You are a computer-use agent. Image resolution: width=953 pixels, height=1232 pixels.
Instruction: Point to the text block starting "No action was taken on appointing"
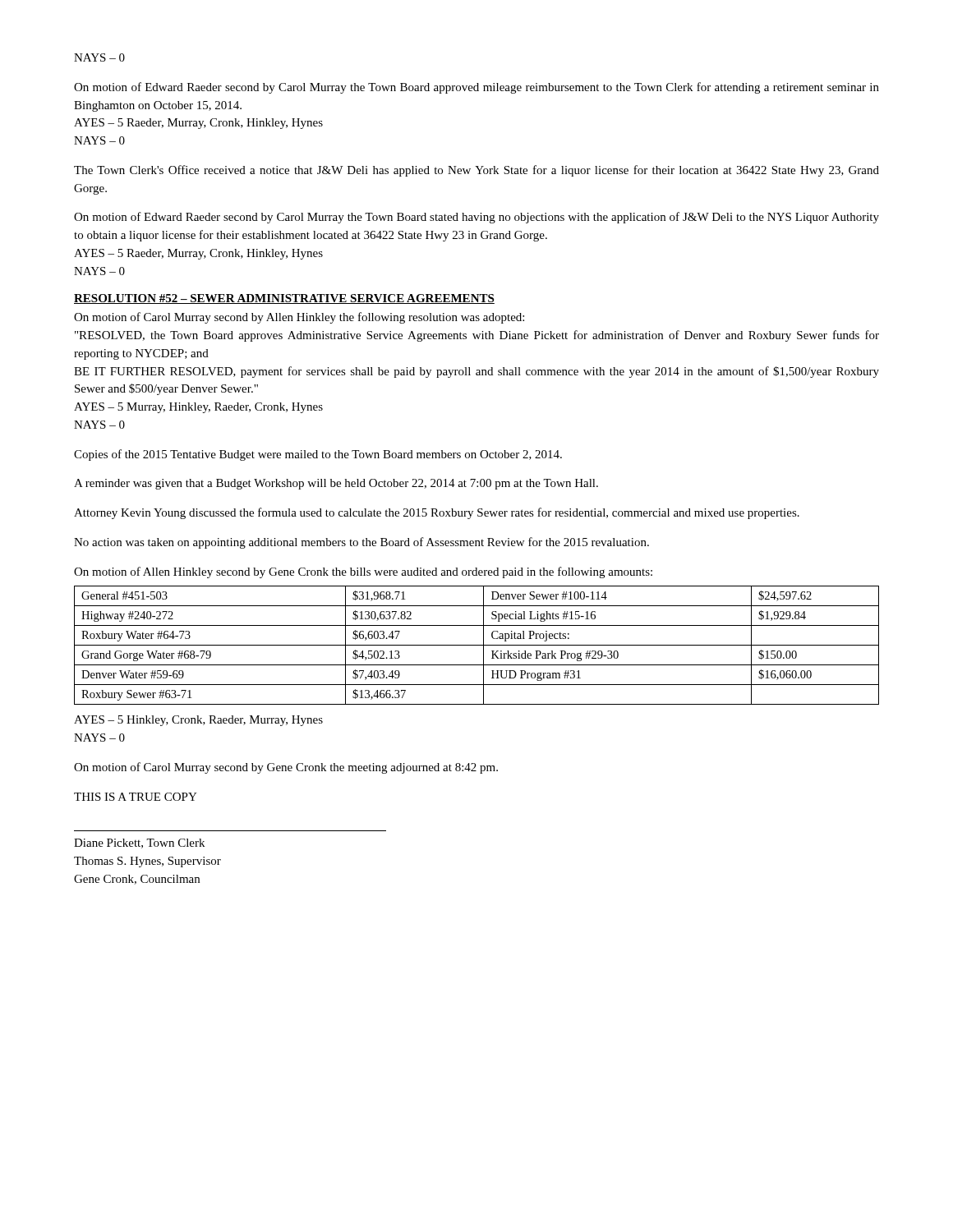pos(476,543)
